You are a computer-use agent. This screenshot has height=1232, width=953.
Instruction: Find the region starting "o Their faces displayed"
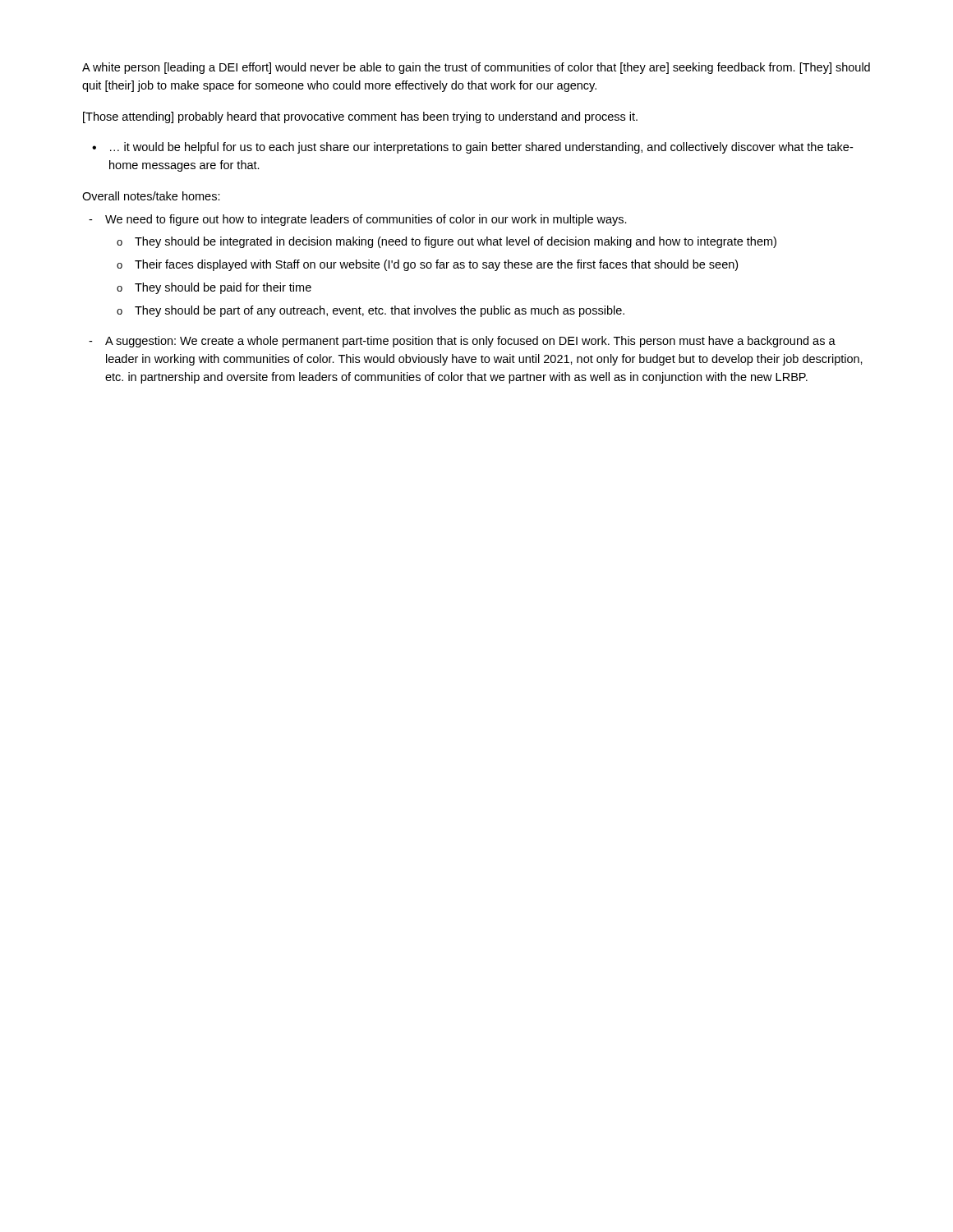pos(494,265)
